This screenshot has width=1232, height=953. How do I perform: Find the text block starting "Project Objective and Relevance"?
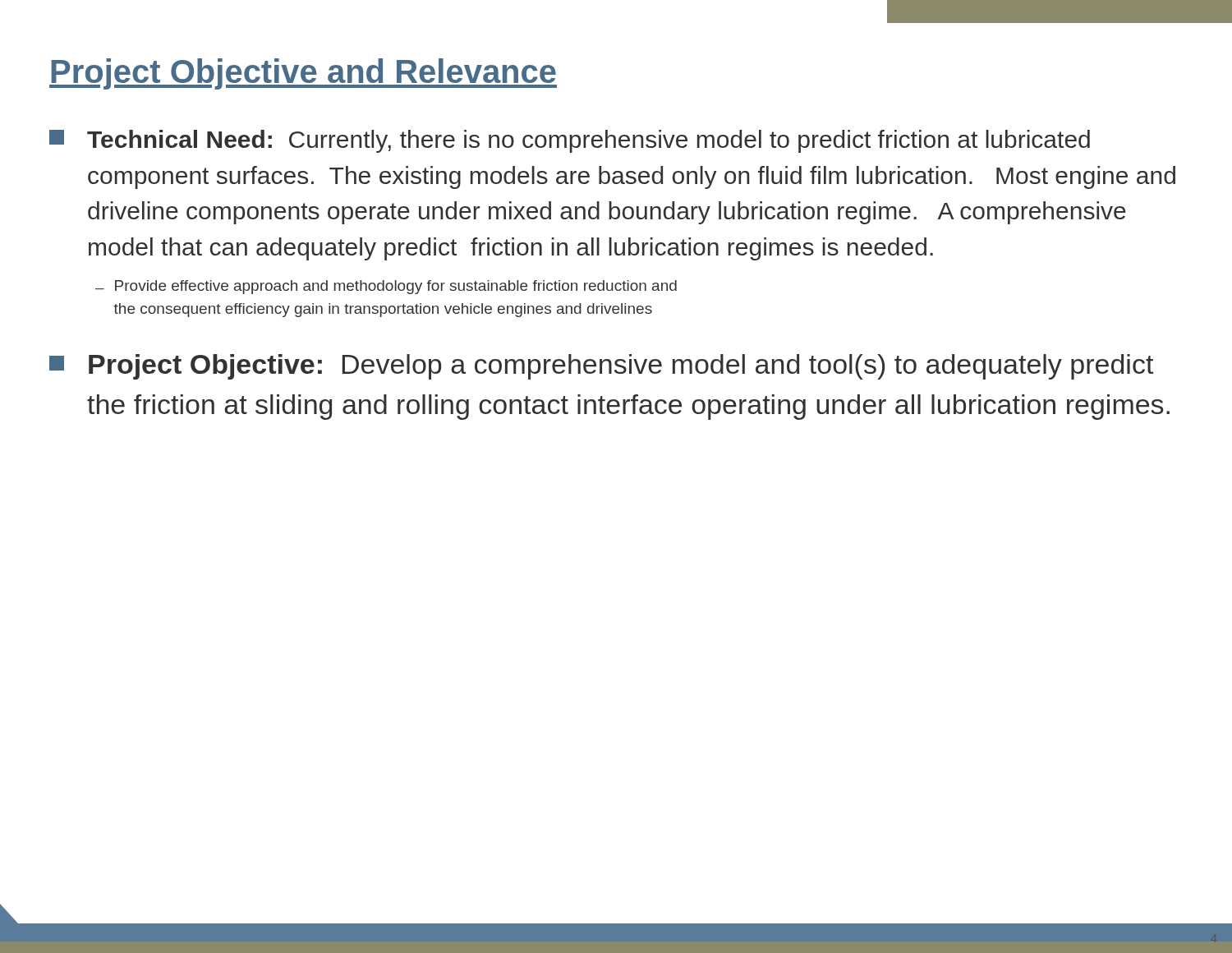(x=303, y=72)
